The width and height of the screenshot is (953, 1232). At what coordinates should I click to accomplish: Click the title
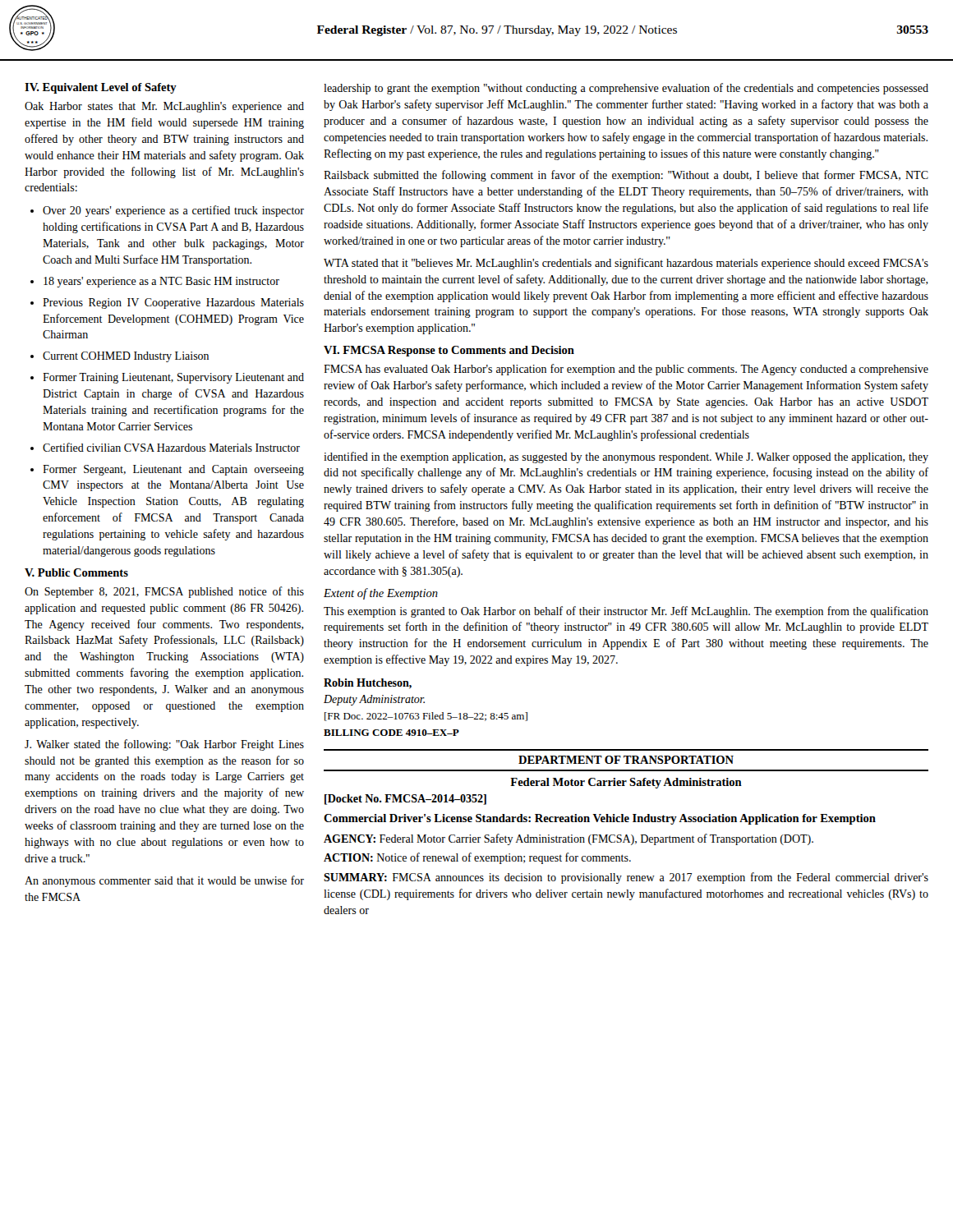click(600, 818)
